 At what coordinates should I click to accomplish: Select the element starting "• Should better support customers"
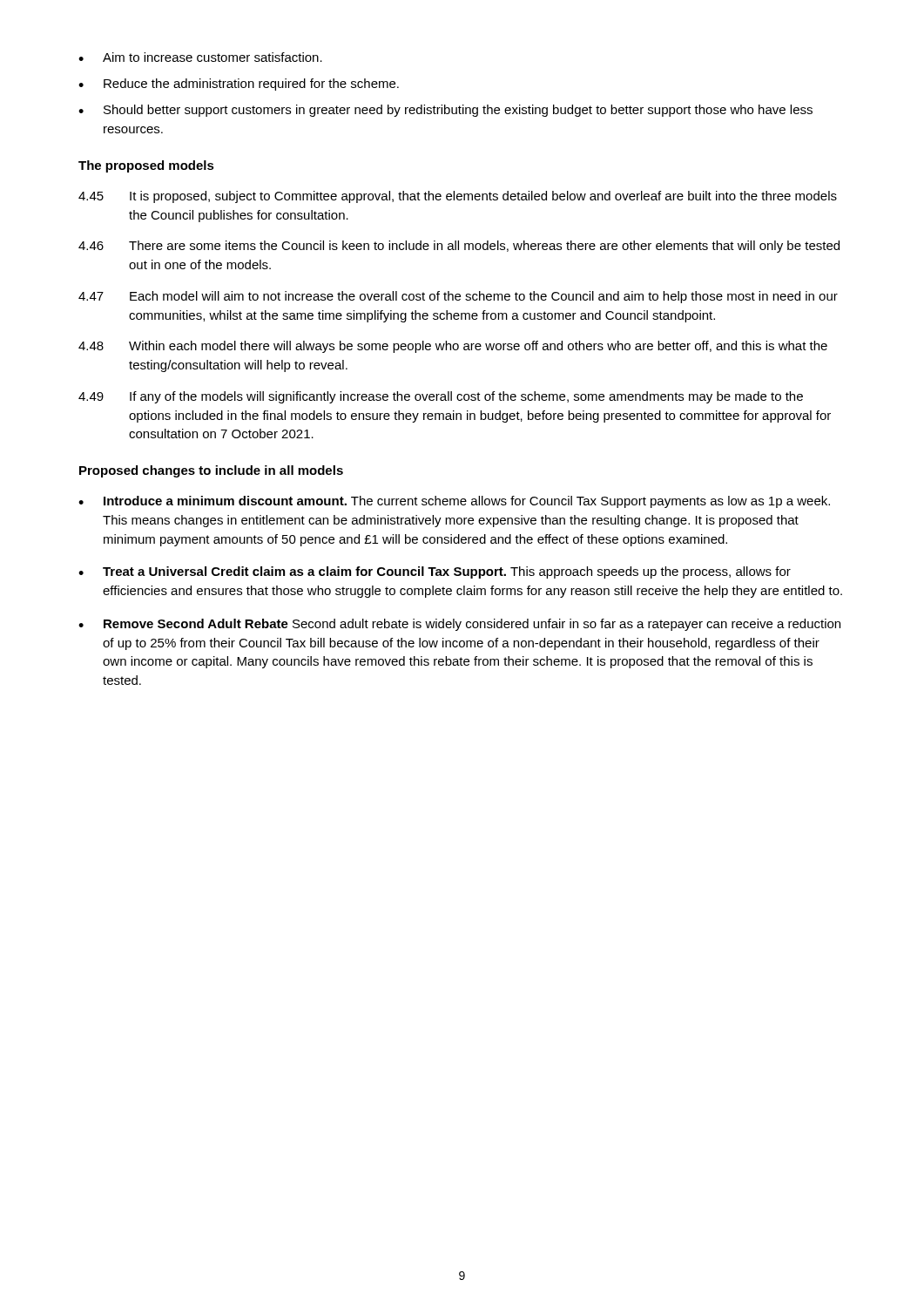point(462,119)
